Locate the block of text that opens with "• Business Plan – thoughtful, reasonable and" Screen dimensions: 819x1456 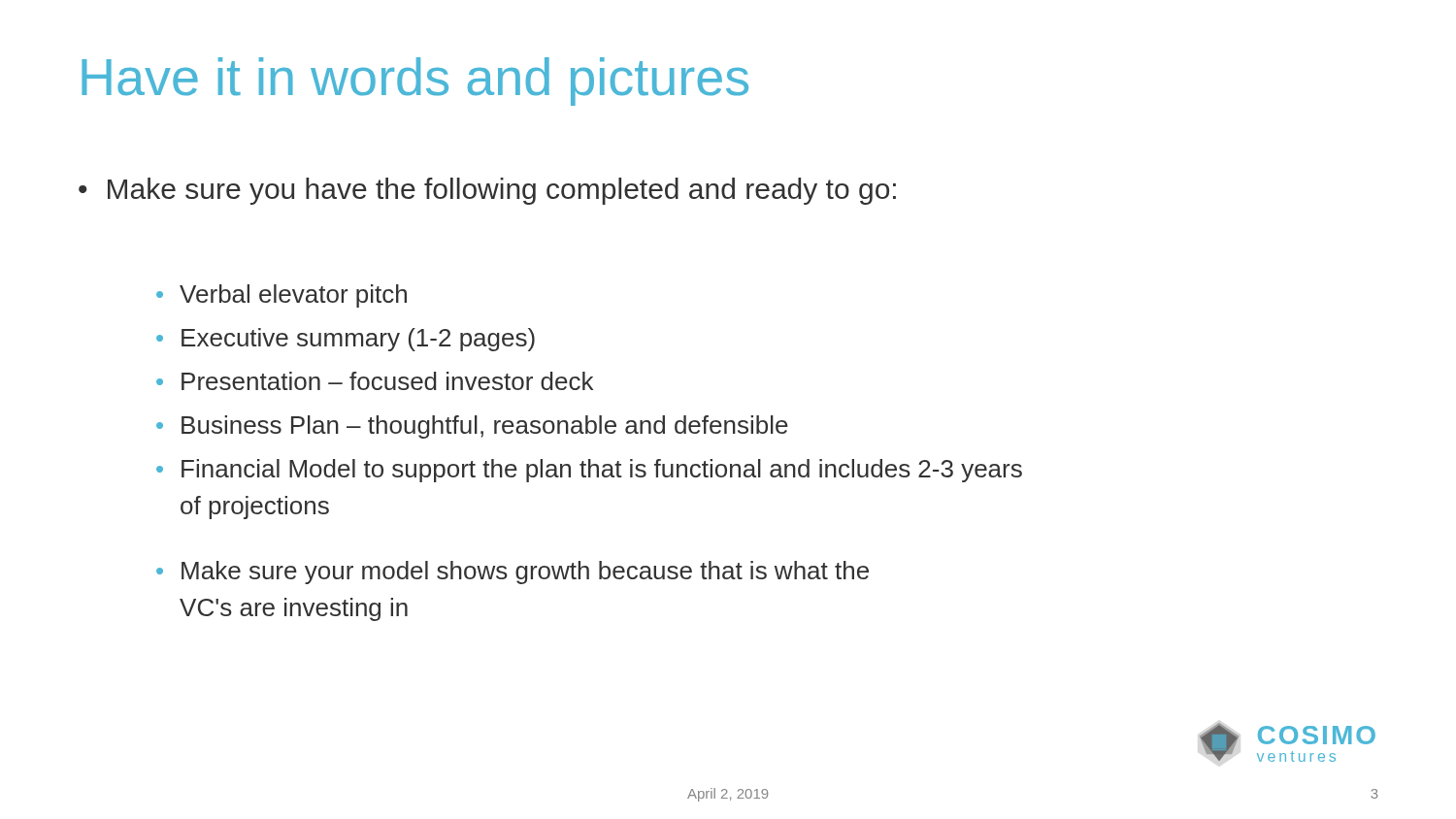(472, 426)
